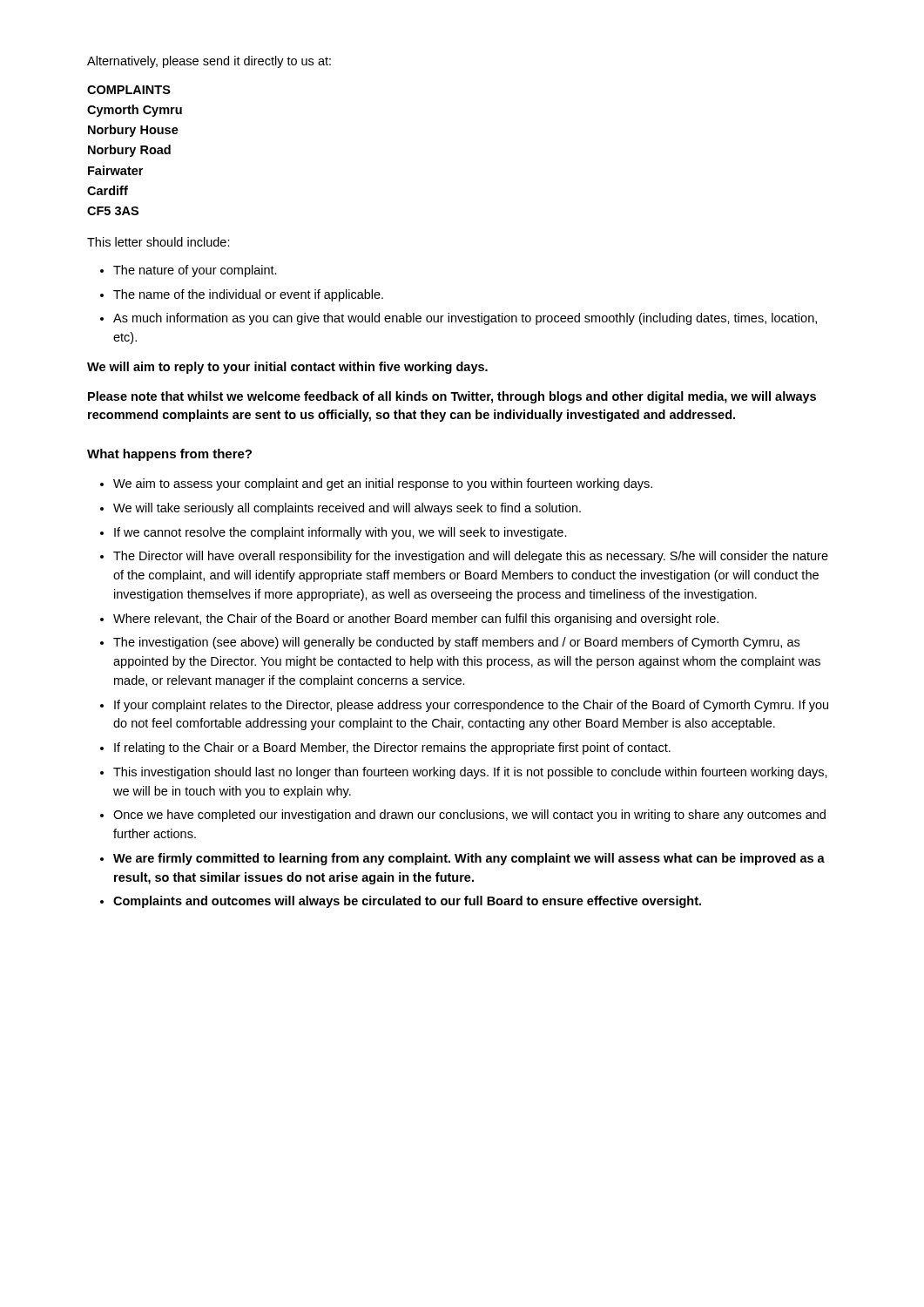Viewport: 924px width, 1307px height.
Task: Navigate to the element starting "Where relevant, the Chair of the Board"
Action: (x=416, y=618)
